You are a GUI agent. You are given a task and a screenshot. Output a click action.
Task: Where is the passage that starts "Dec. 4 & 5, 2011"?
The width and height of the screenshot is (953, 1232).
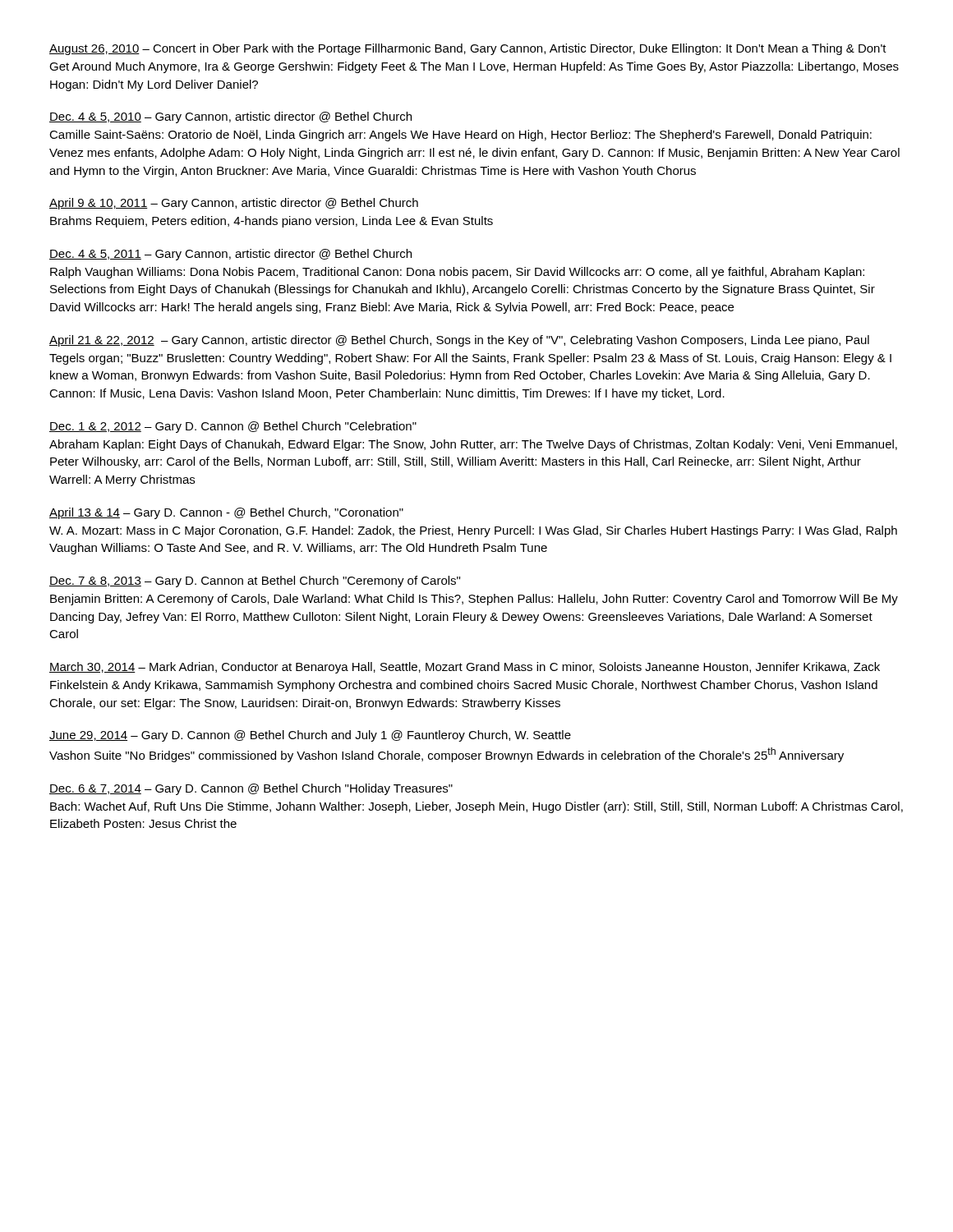[462, 280]
